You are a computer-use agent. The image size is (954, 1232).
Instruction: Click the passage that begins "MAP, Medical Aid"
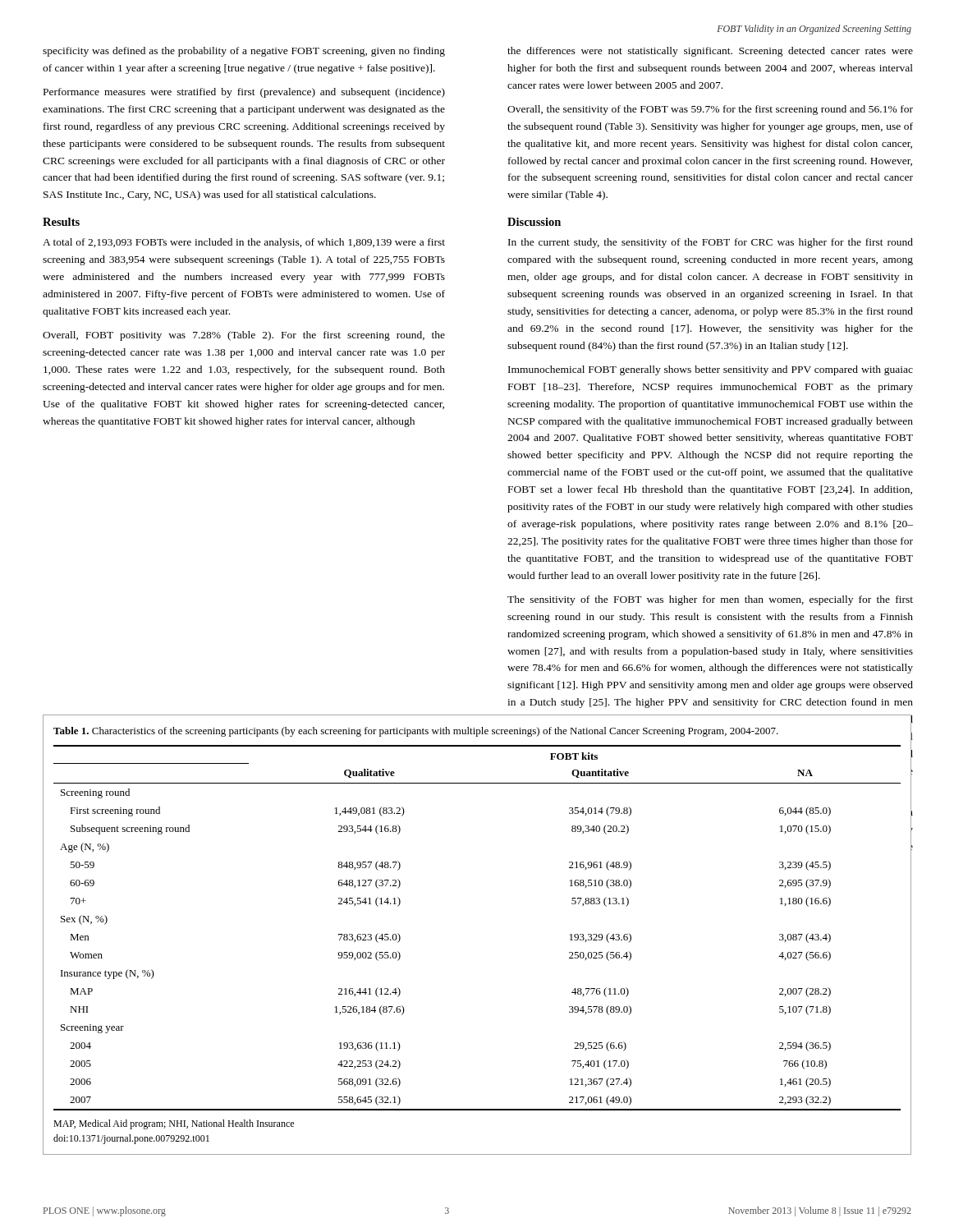174,1131
